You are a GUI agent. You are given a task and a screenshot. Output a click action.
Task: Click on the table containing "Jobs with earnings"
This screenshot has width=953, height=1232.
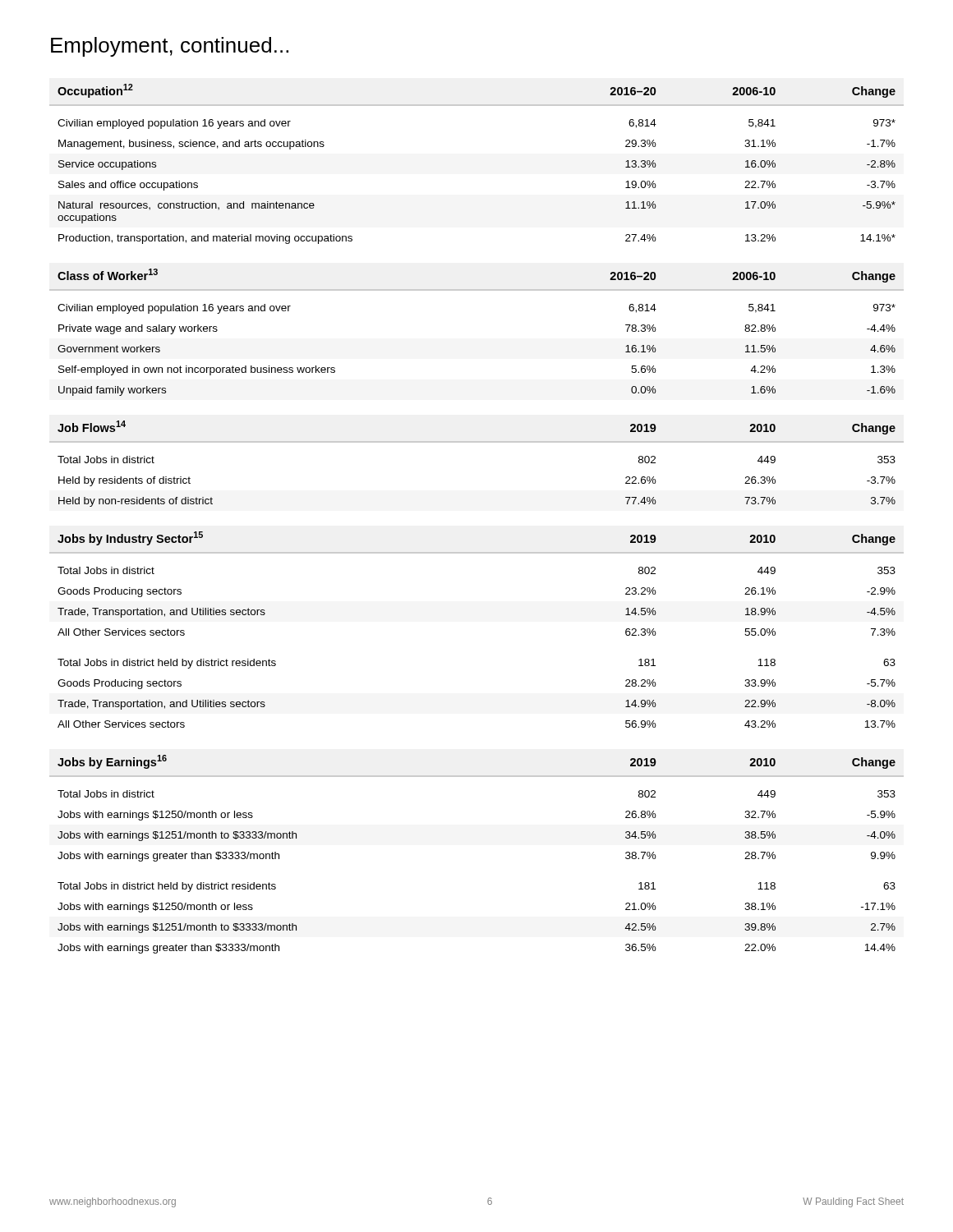(476, 853)
